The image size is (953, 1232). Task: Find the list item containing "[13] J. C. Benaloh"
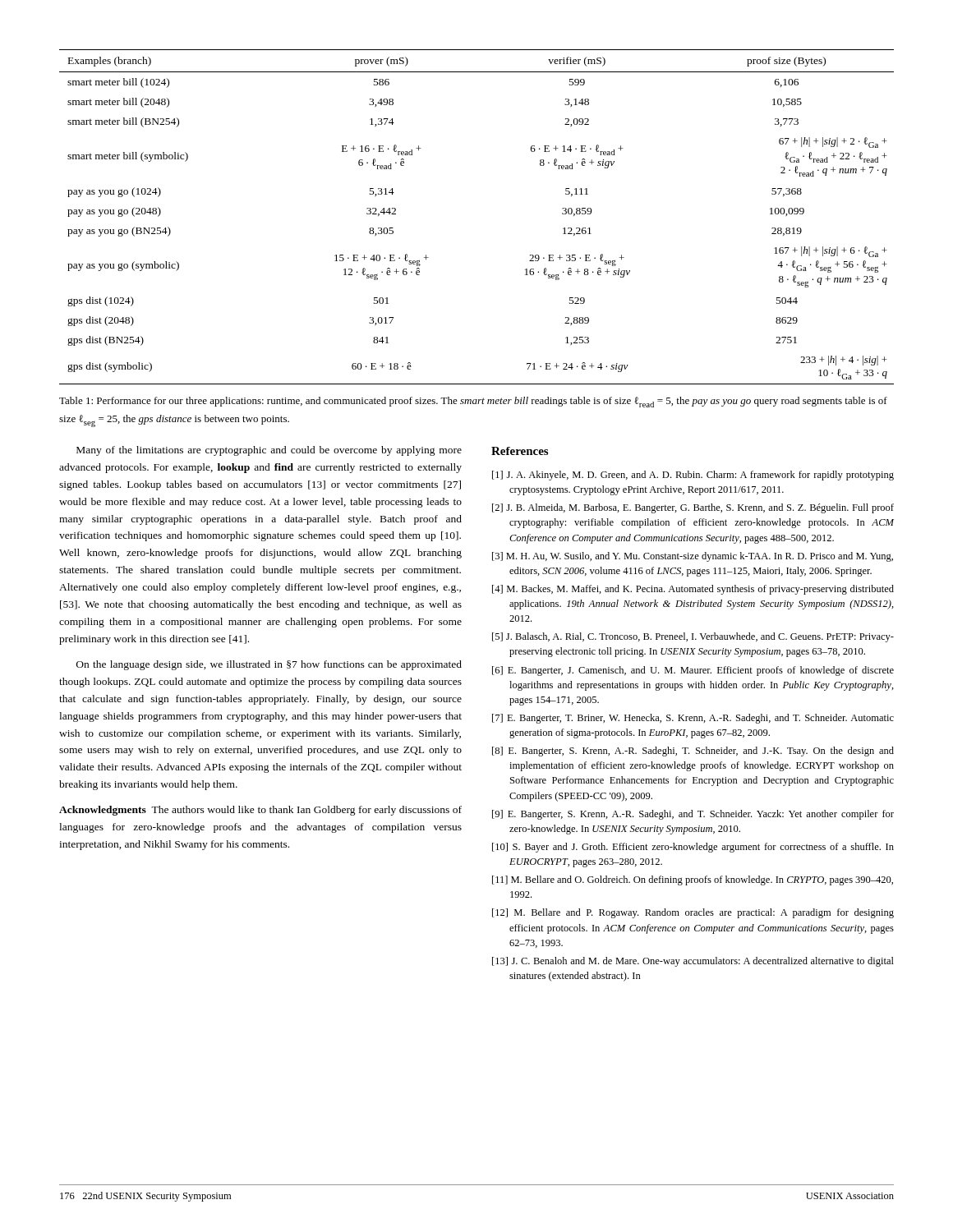click(x=693, y=968)
